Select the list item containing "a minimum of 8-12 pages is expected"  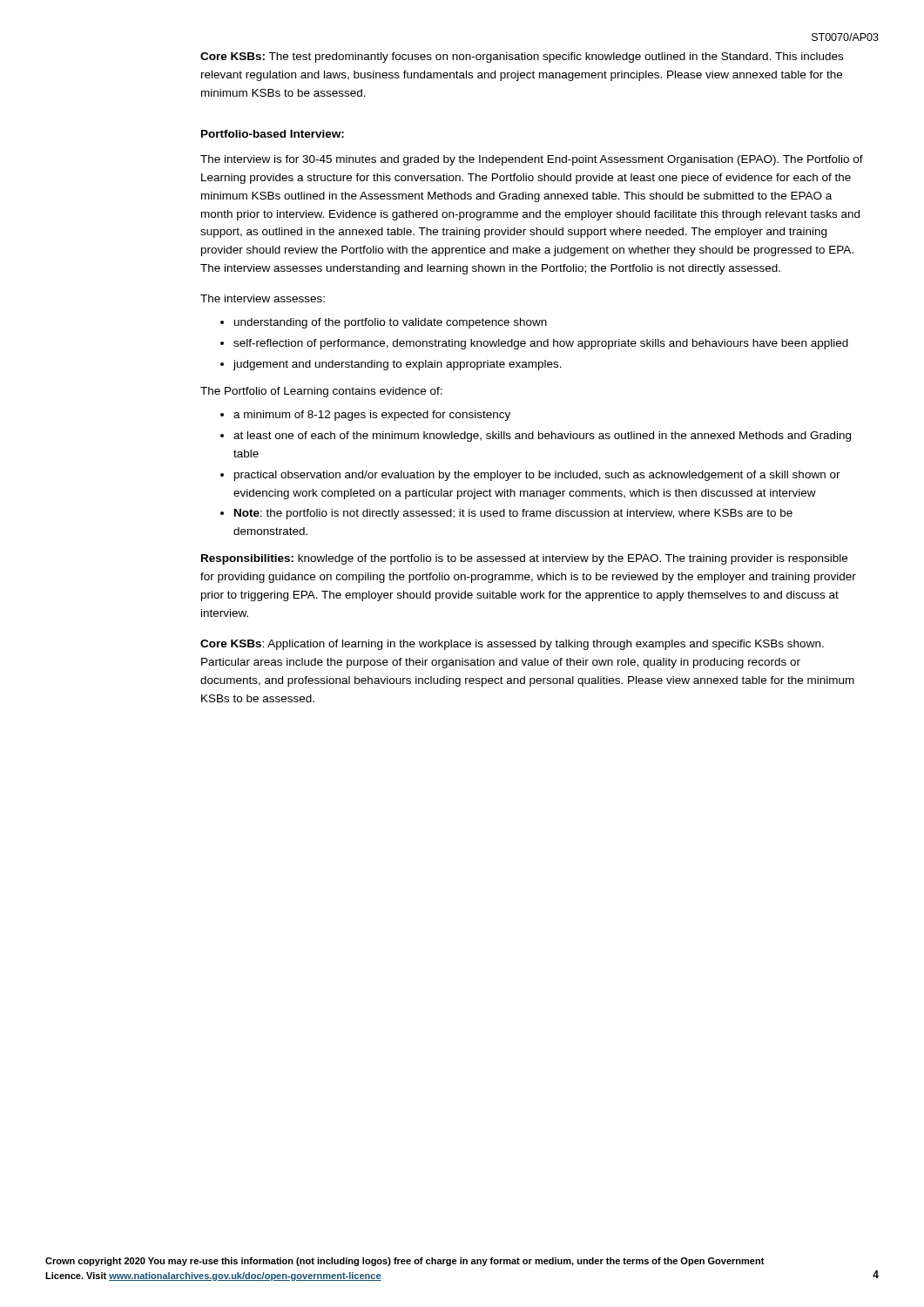[372, 414]
